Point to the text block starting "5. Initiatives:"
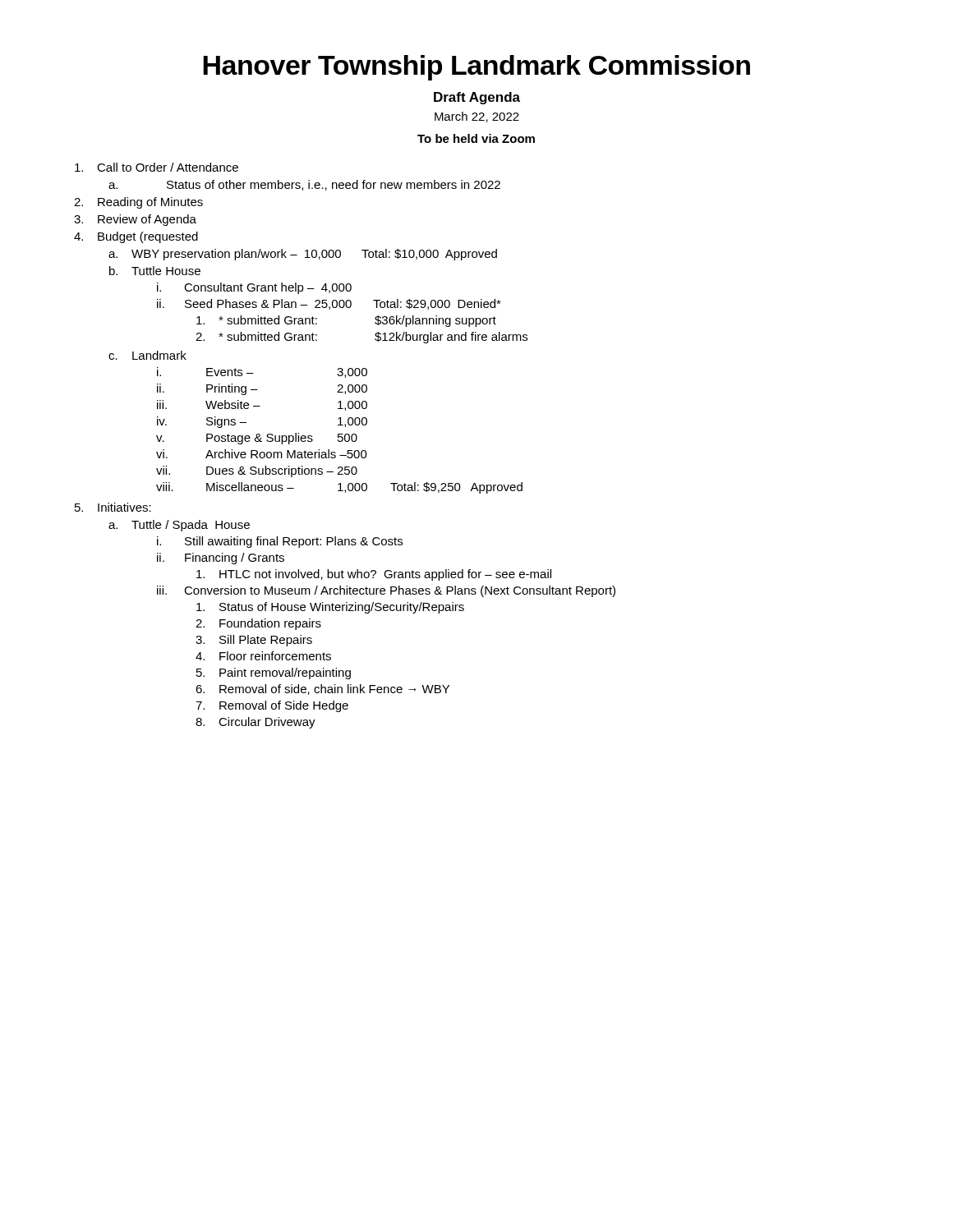Viewport: 953px width, 1232px height. [113, 507]
